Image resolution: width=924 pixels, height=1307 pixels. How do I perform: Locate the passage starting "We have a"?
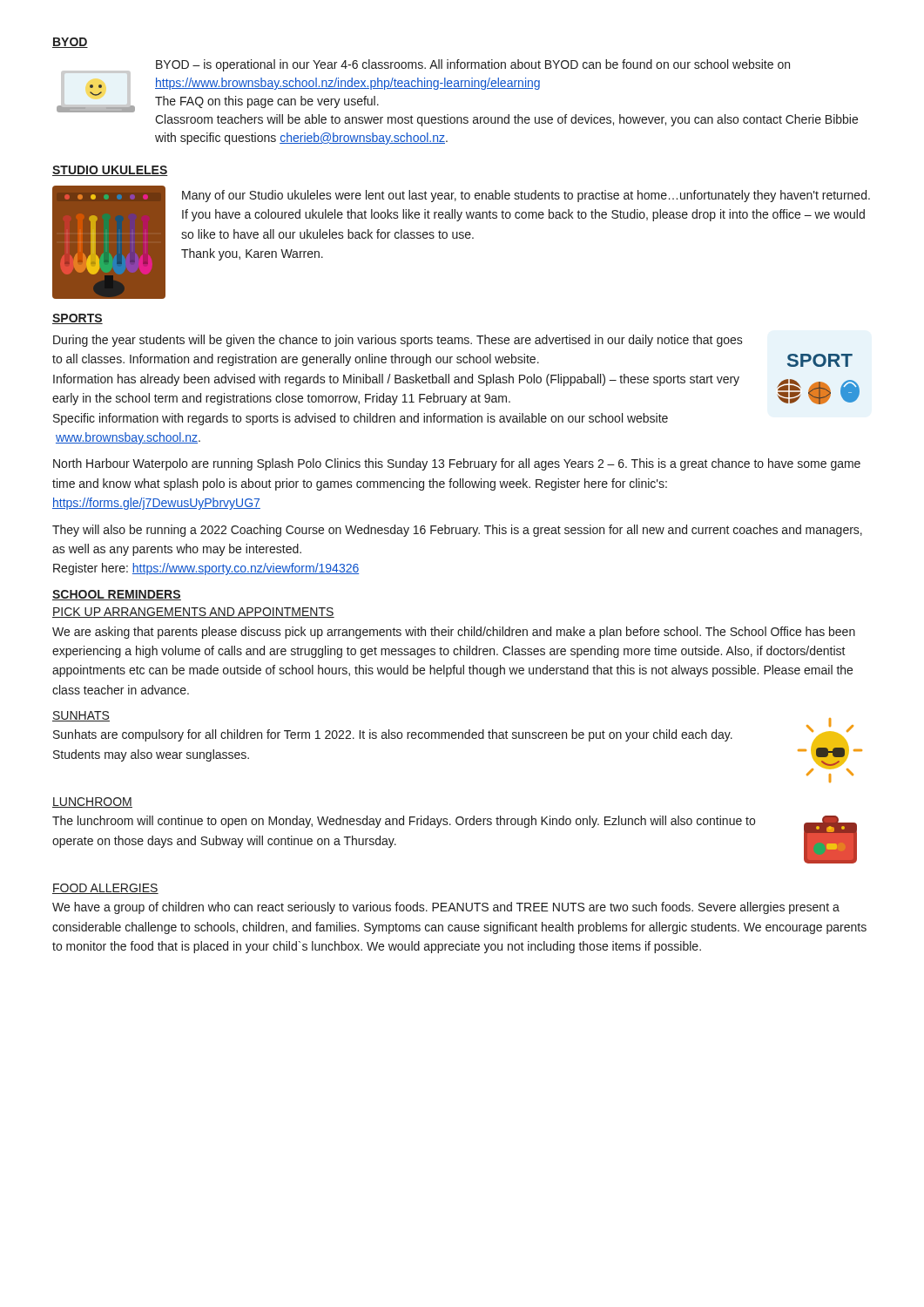pyautogui.click(x=459, y=927)
